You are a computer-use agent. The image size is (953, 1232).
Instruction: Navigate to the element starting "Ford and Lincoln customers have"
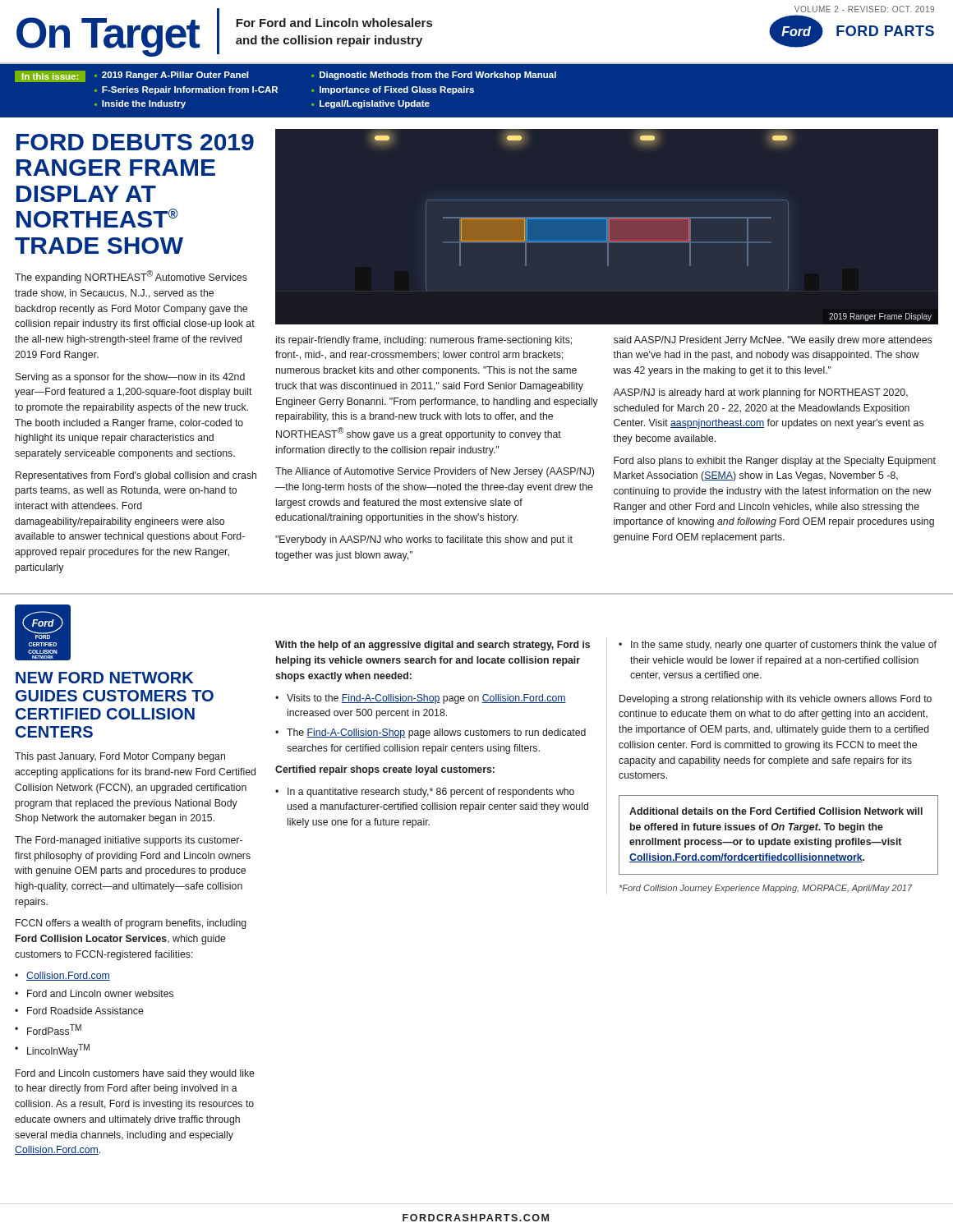(136, 1112)
